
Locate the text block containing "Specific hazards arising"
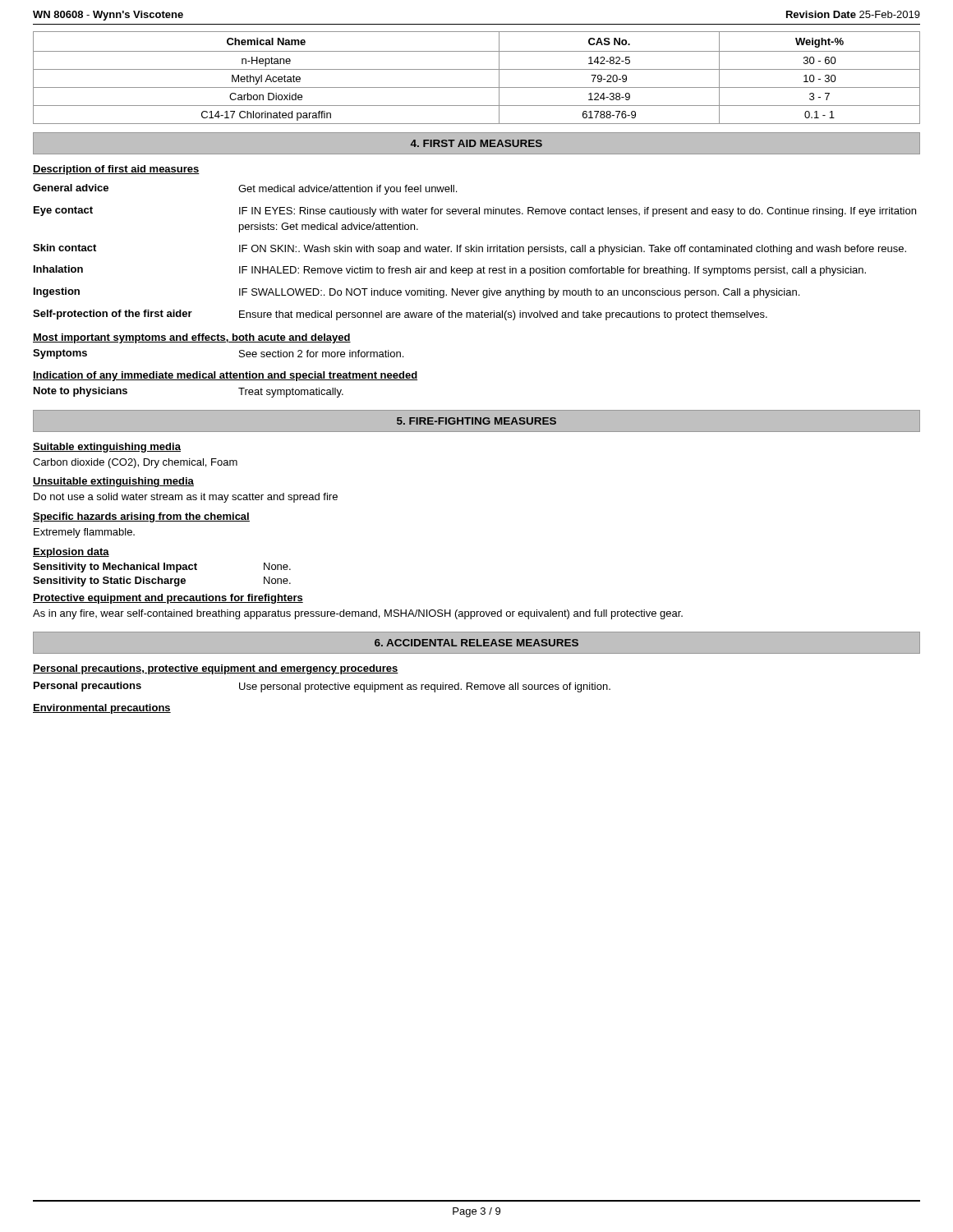141,517
